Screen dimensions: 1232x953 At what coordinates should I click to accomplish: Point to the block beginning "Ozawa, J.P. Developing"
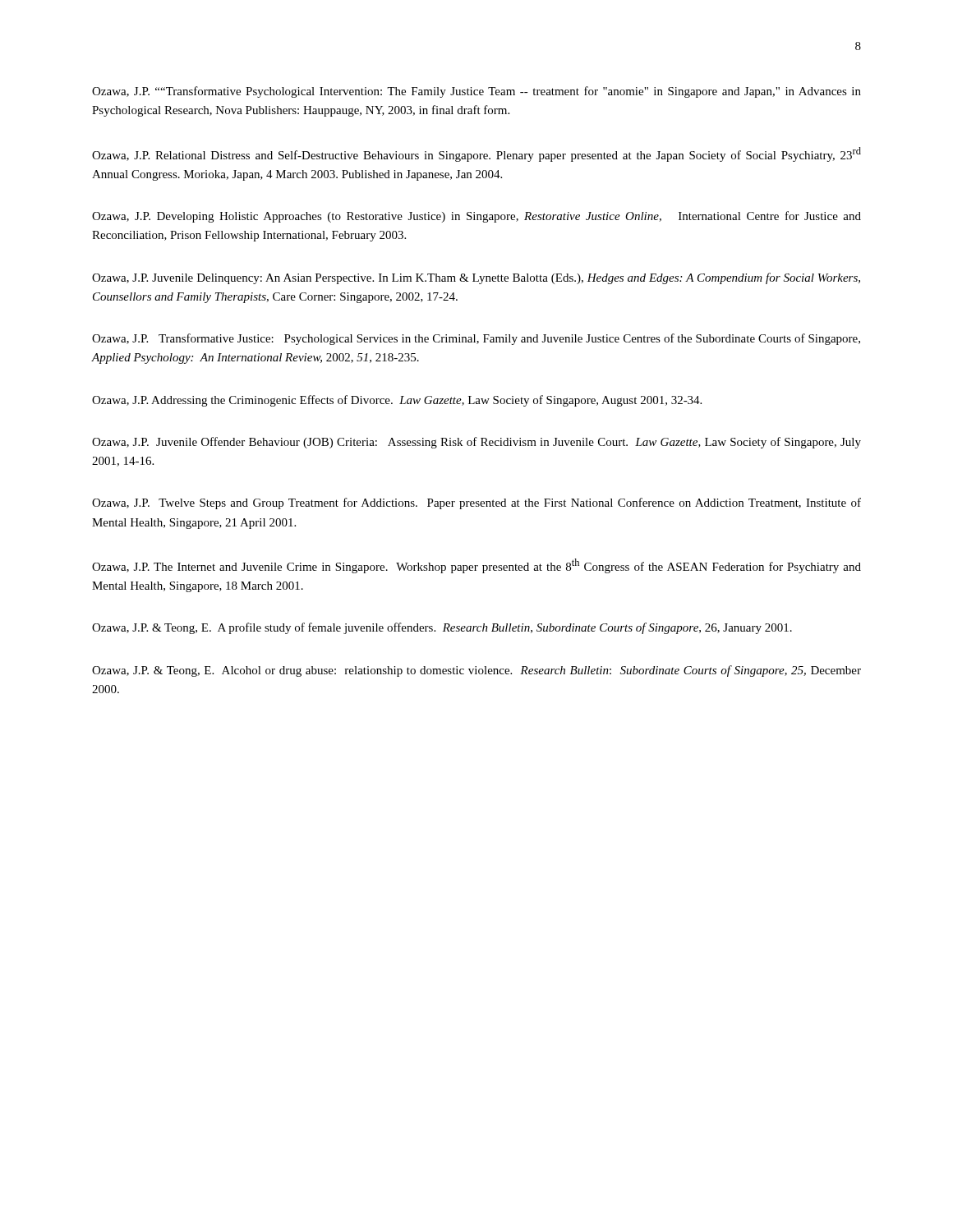click(476, 226)
